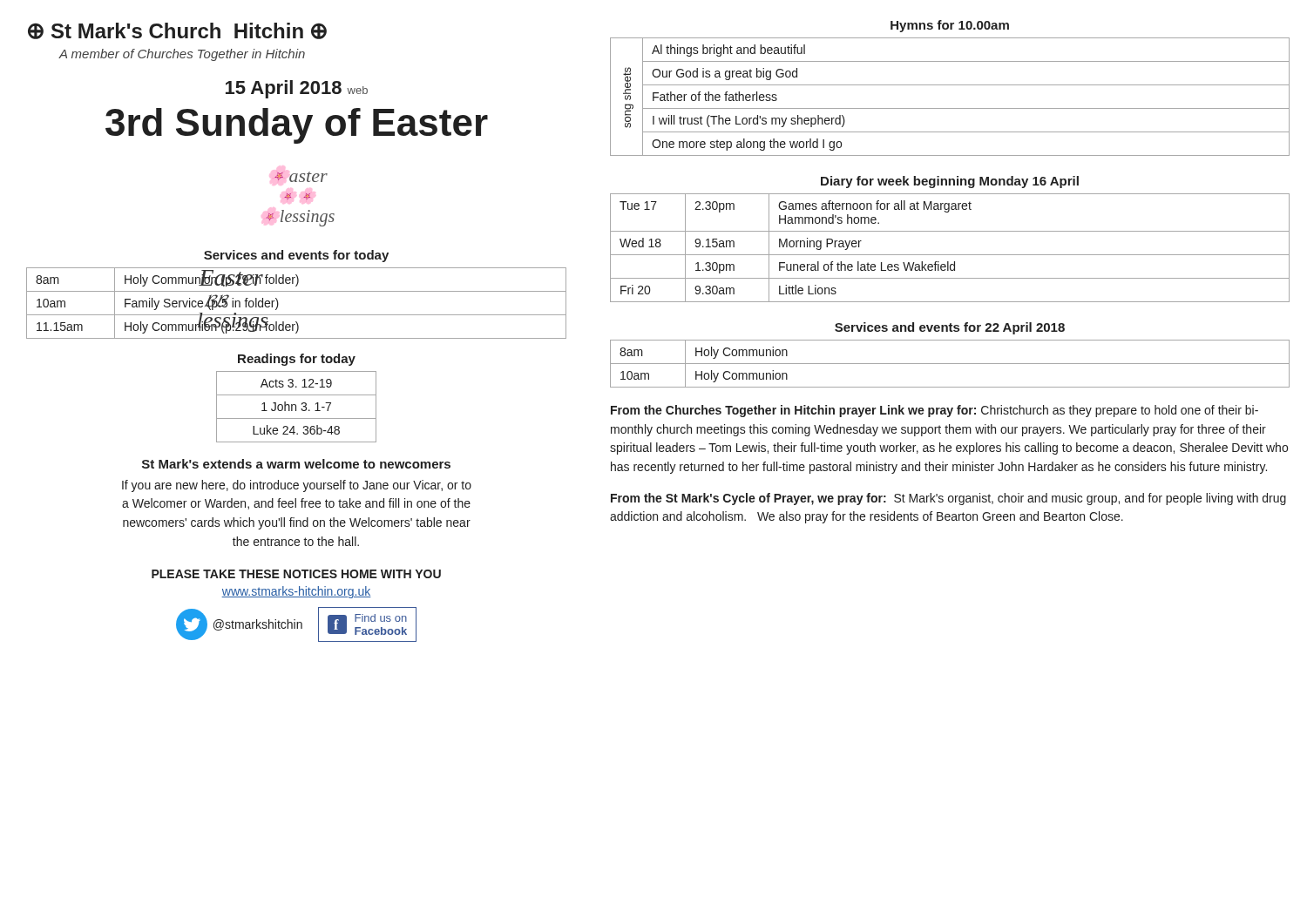1307x924 pixels.
Task: Locate the element starting "If you are new here, do"
Action: click(x=296, y=513)
